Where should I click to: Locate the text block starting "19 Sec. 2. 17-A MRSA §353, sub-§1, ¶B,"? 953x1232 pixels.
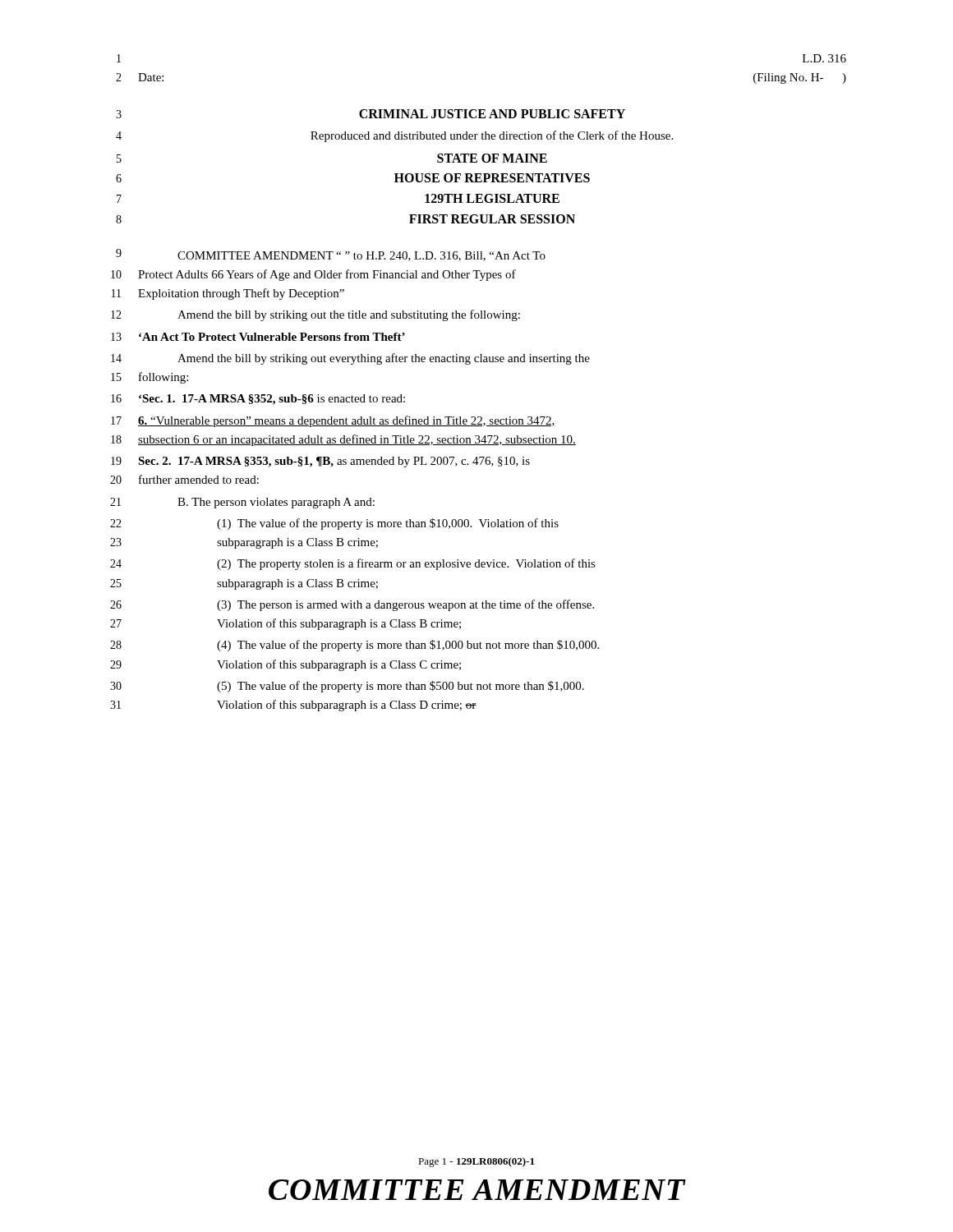[476, 461]
